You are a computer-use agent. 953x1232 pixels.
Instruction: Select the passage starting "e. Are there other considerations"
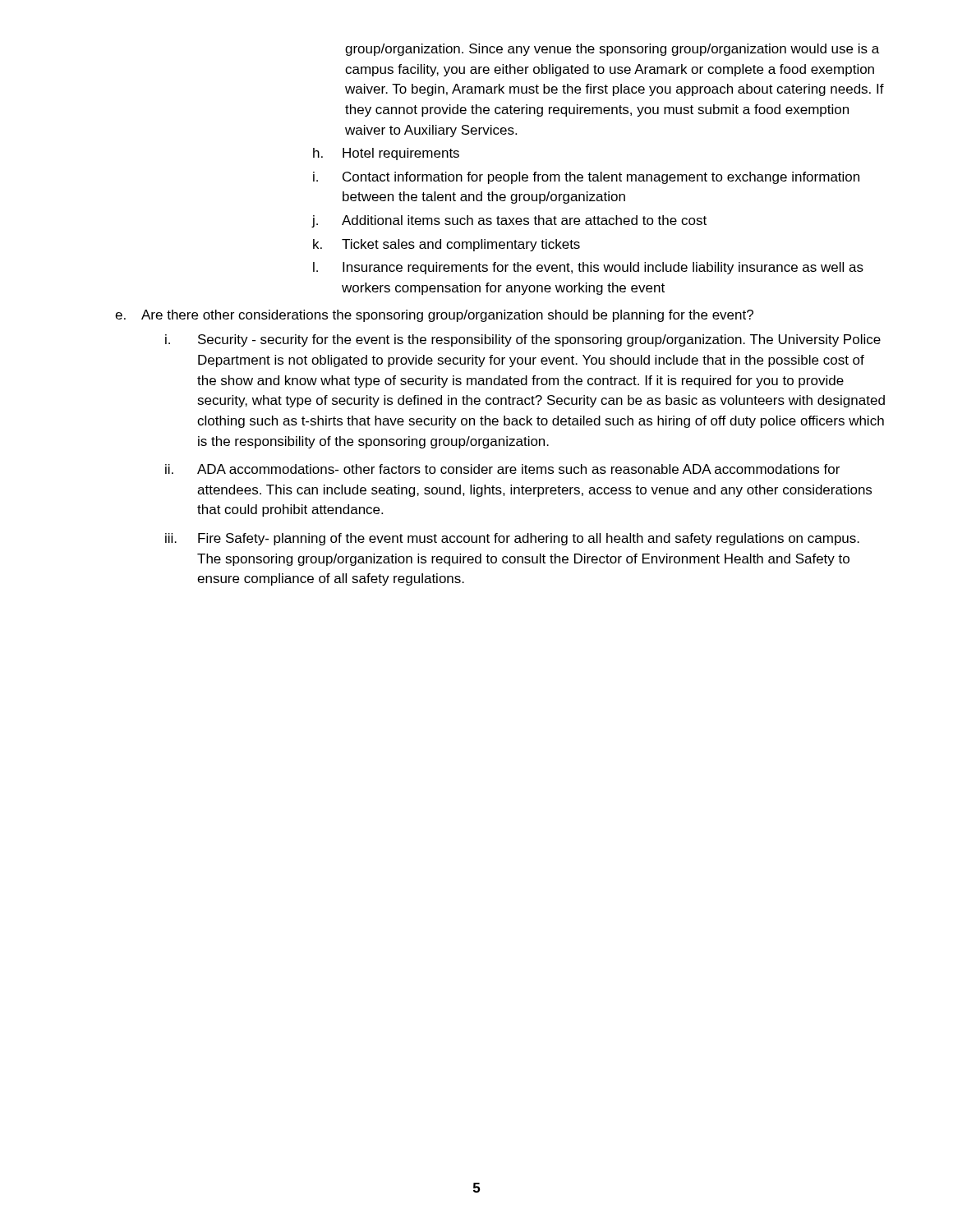501,315
